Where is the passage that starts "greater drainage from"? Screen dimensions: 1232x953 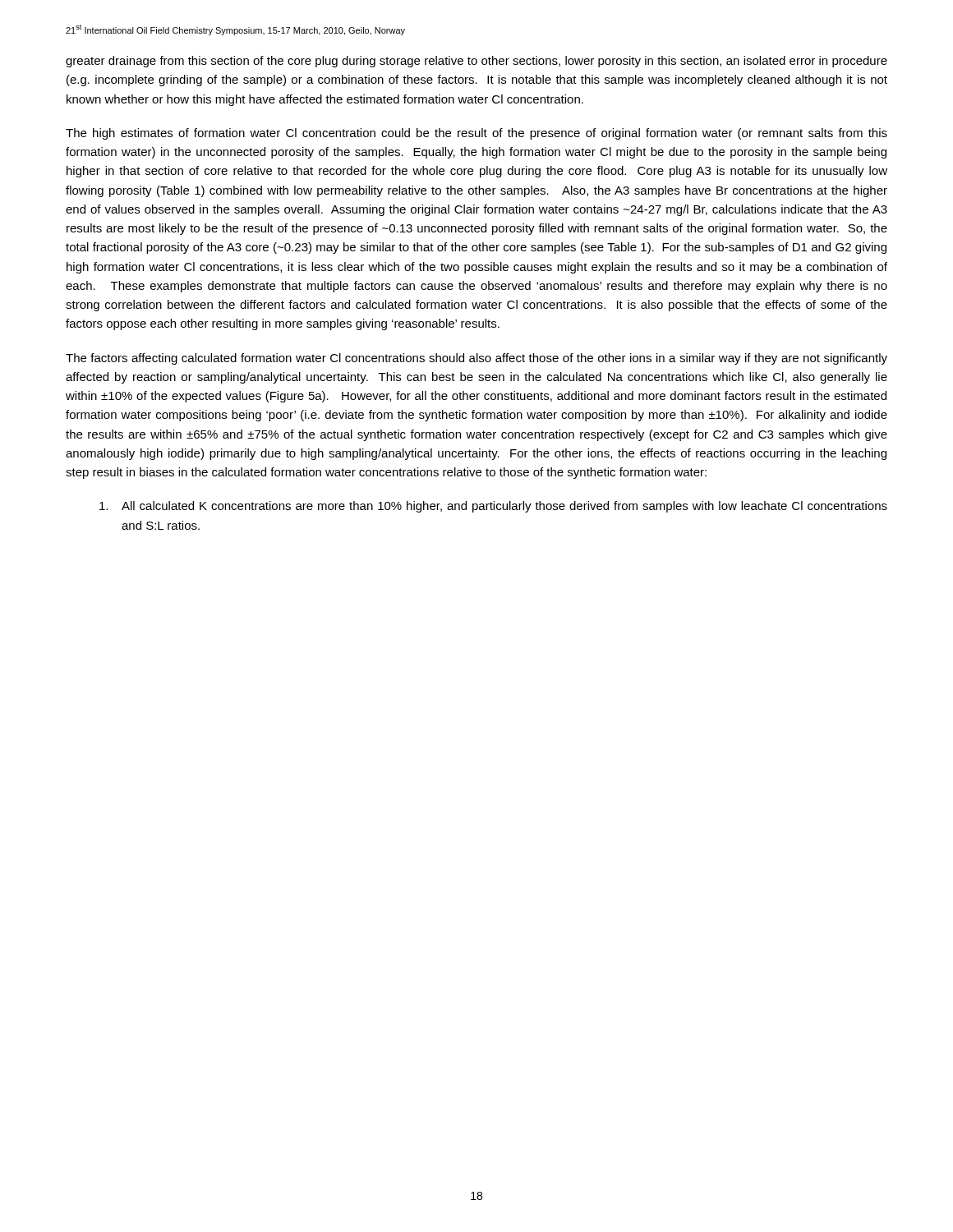(x=476, y=79)
